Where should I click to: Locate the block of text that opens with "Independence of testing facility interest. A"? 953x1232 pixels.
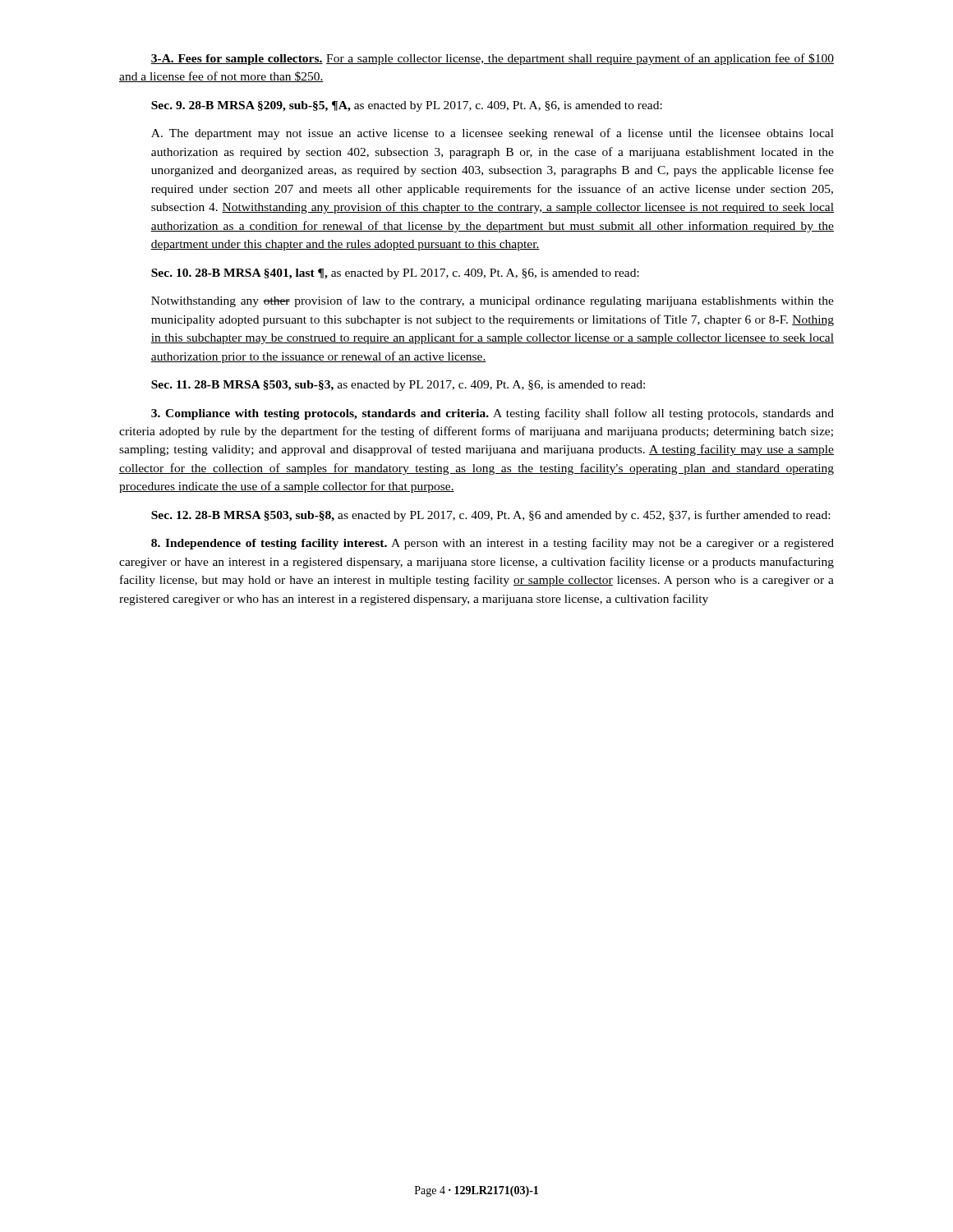tap(476, 571)
